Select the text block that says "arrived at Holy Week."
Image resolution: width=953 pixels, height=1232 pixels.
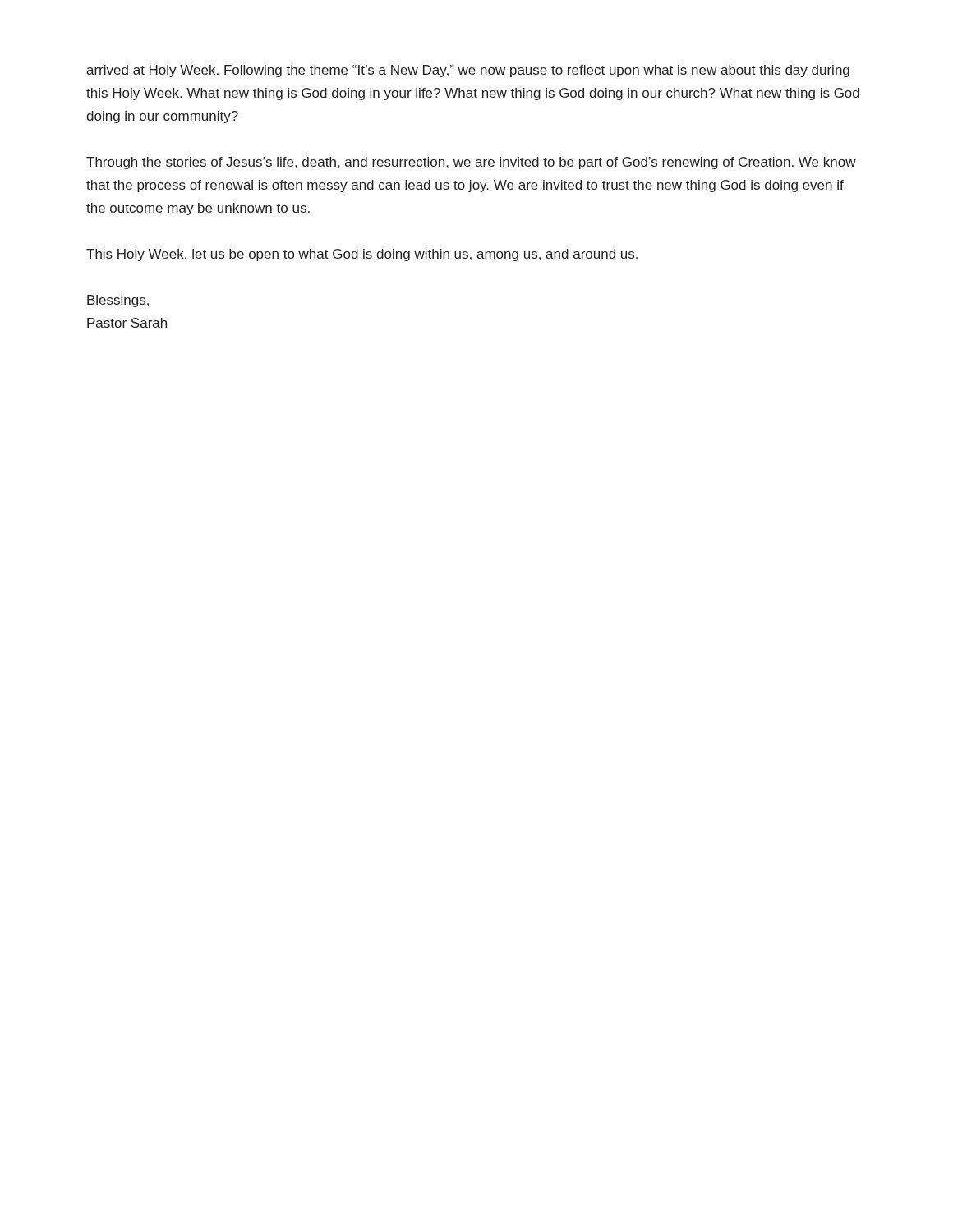473,93
